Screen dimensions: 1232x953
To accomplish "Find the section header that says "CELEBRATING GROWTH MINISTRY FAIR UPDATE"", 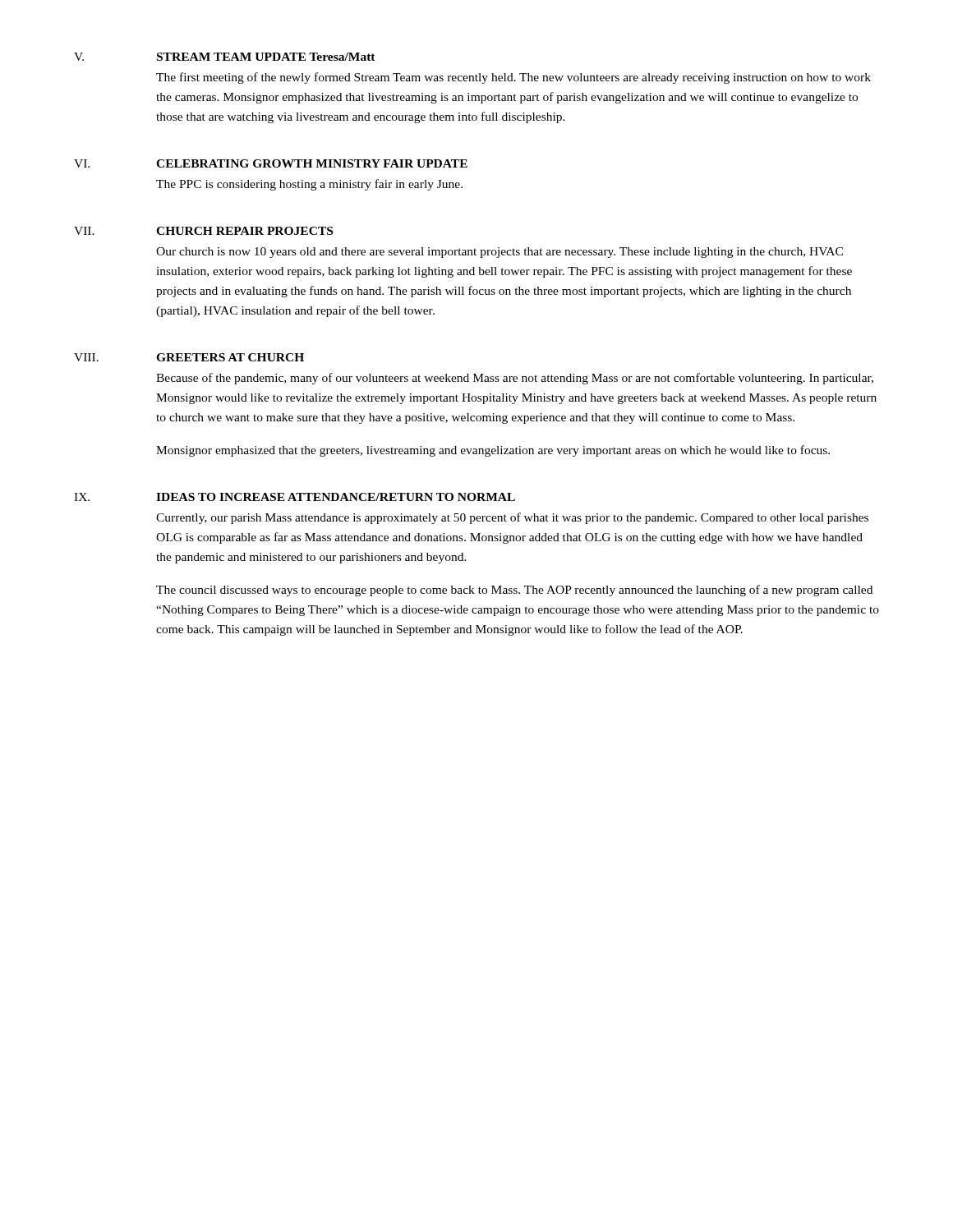I will [x=312, y=163].
